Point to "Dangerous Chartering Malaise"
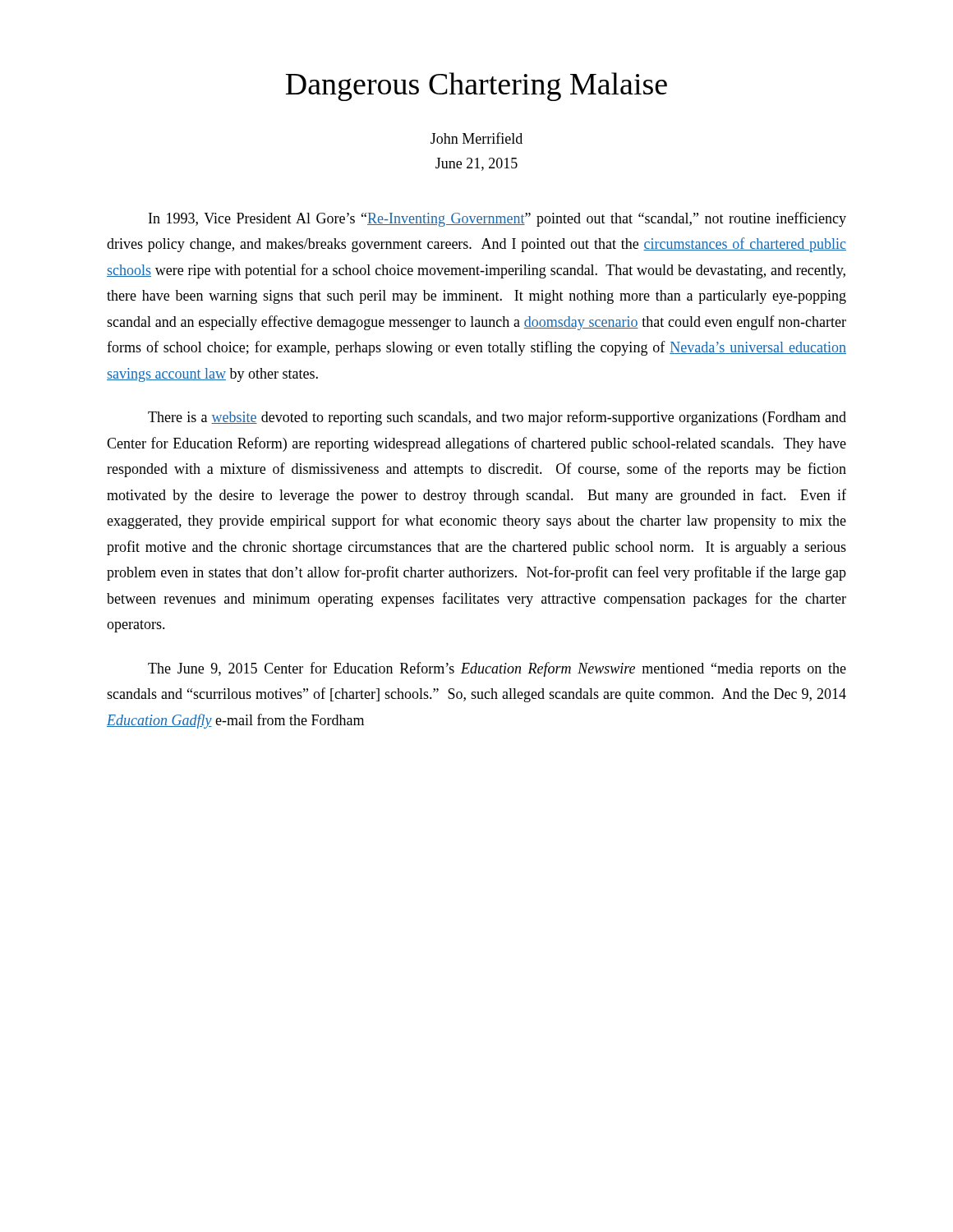The height and width of the screenshot is (1232, 953). (476, 84)
